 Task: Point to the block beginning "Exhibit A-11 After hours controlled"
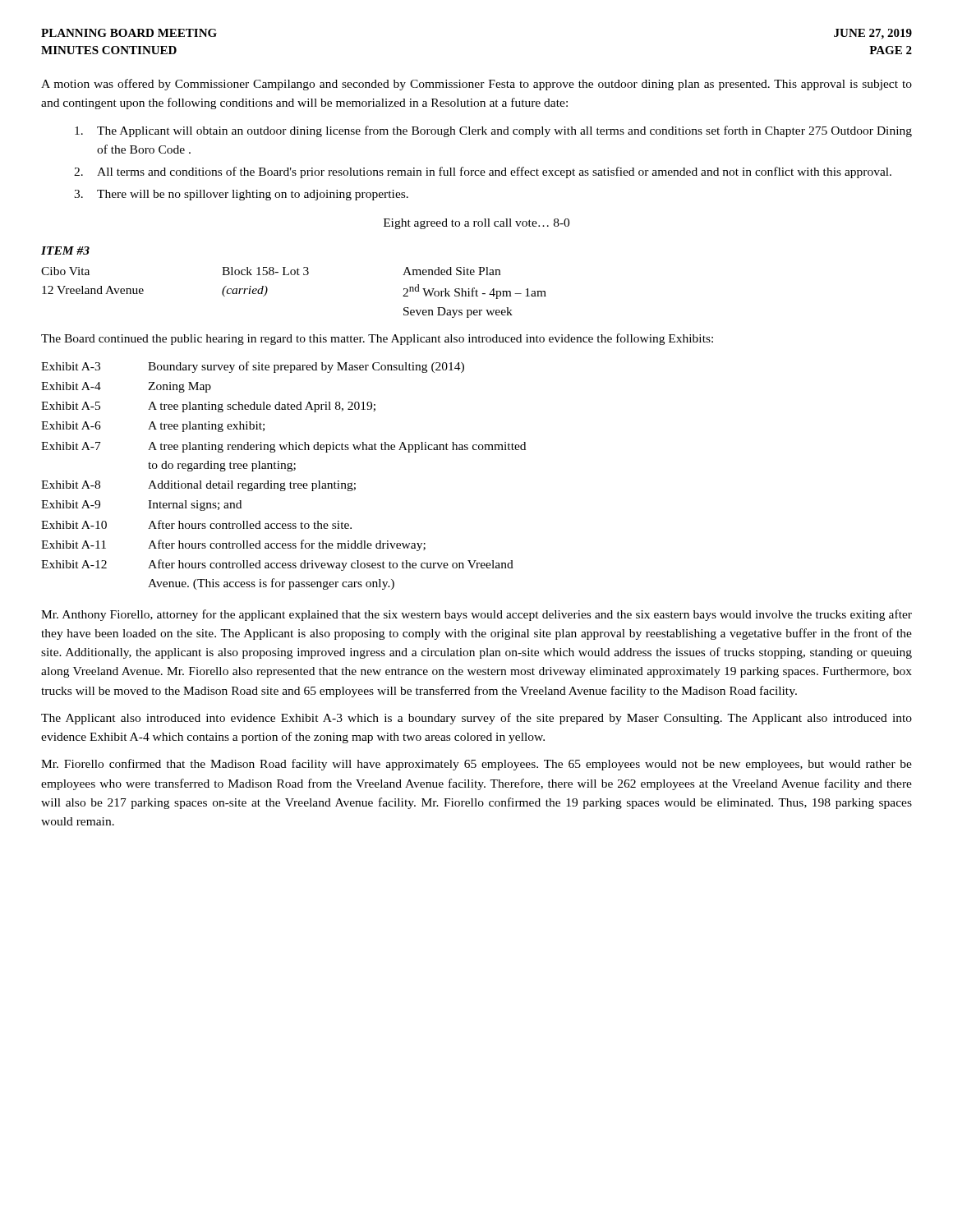coord(233,545)
